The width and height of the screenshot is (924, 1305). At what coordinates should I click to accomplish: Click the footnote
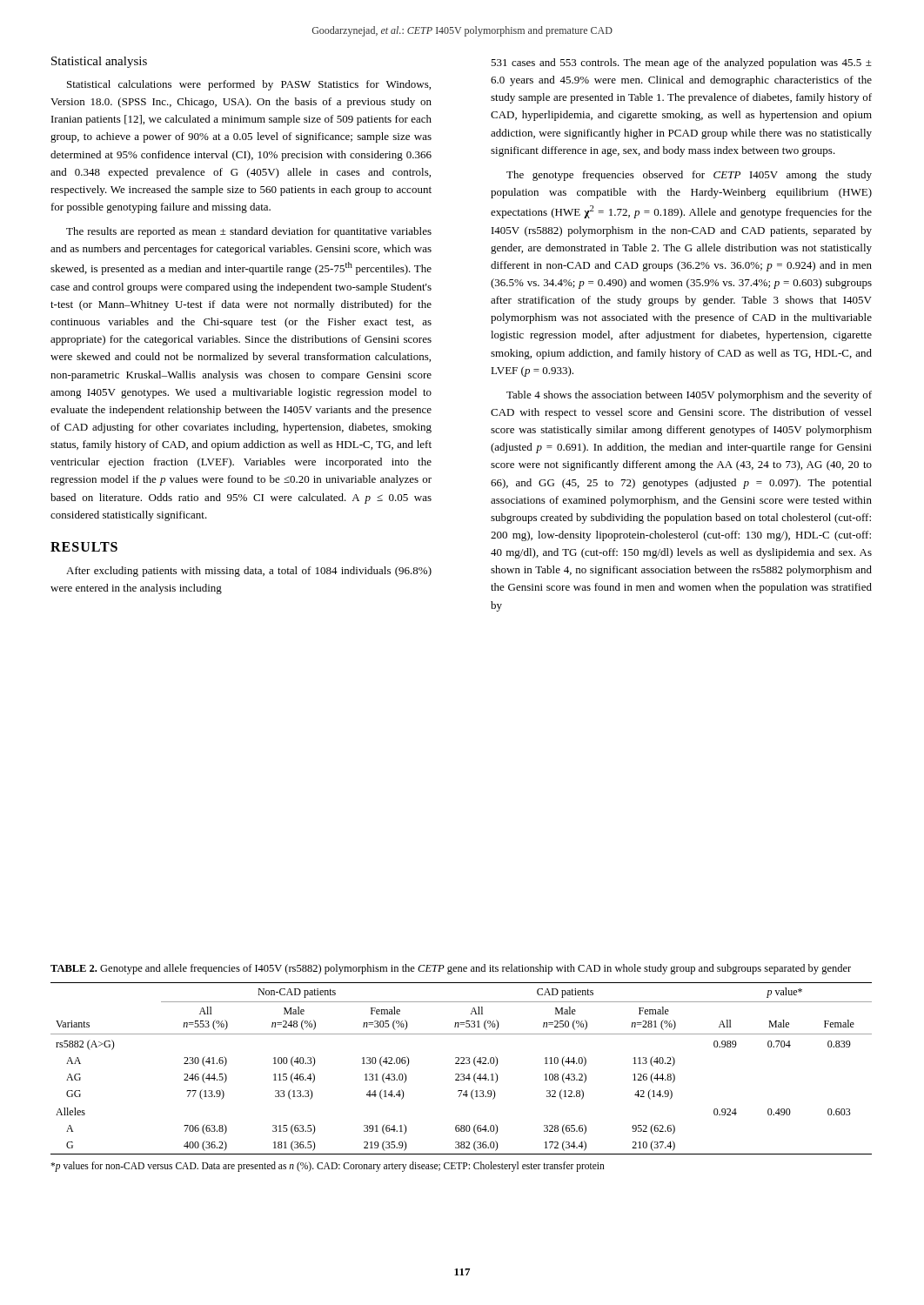click(x=327, y=1165)
